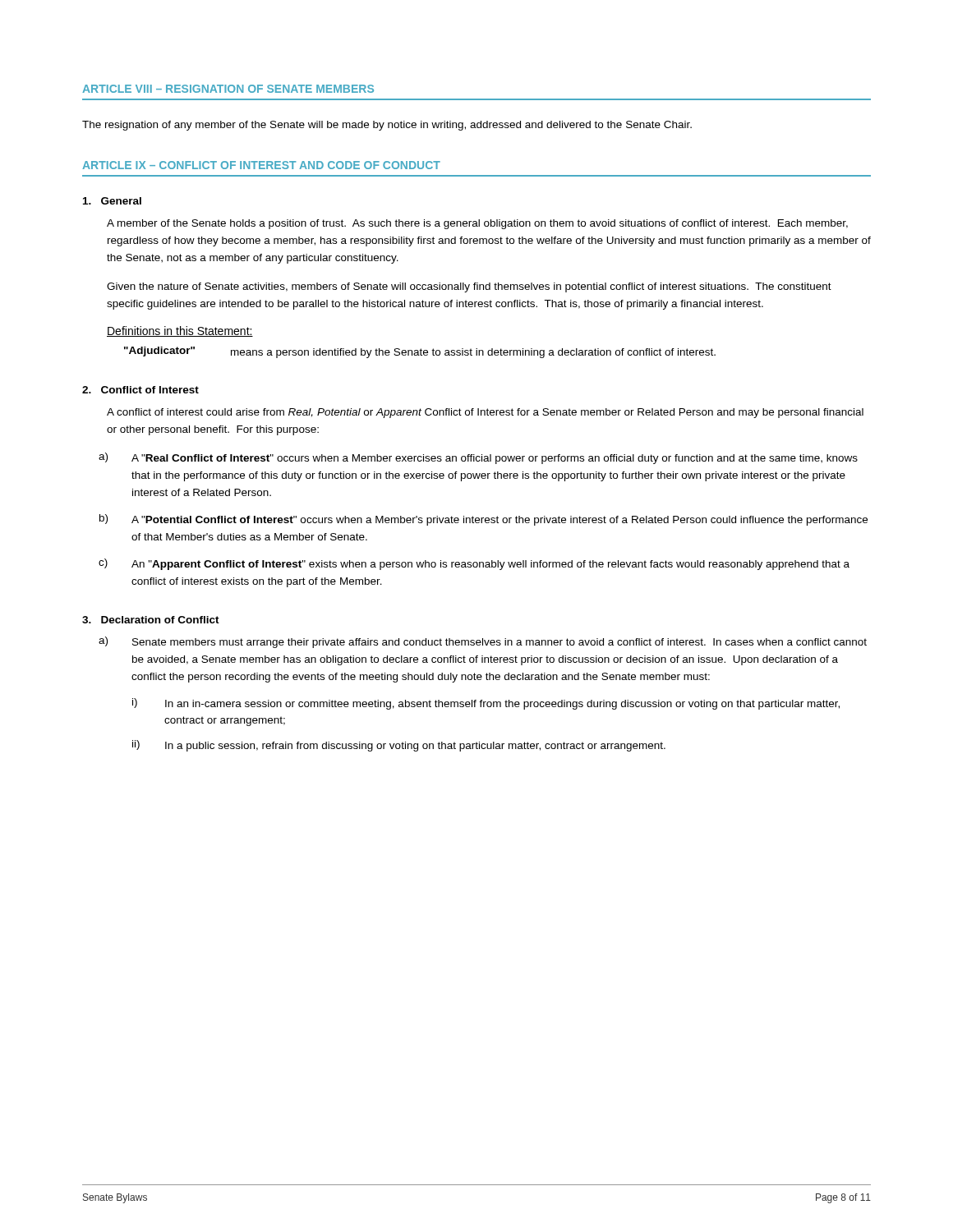Find the section header containing "3. Declaration of Conflict"

point(151,619)
